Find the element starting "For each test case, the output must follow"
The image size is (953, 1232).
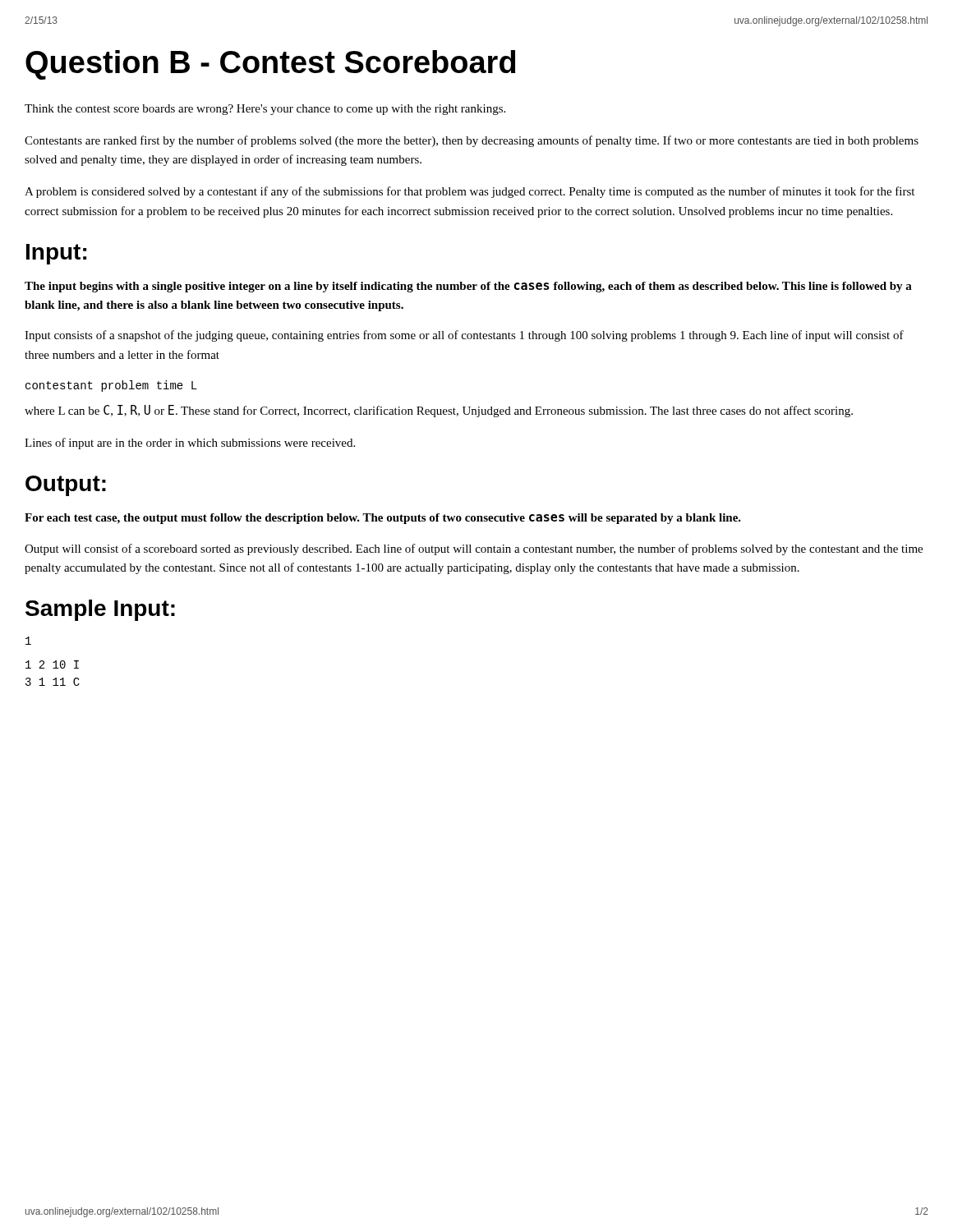point(383,518)
